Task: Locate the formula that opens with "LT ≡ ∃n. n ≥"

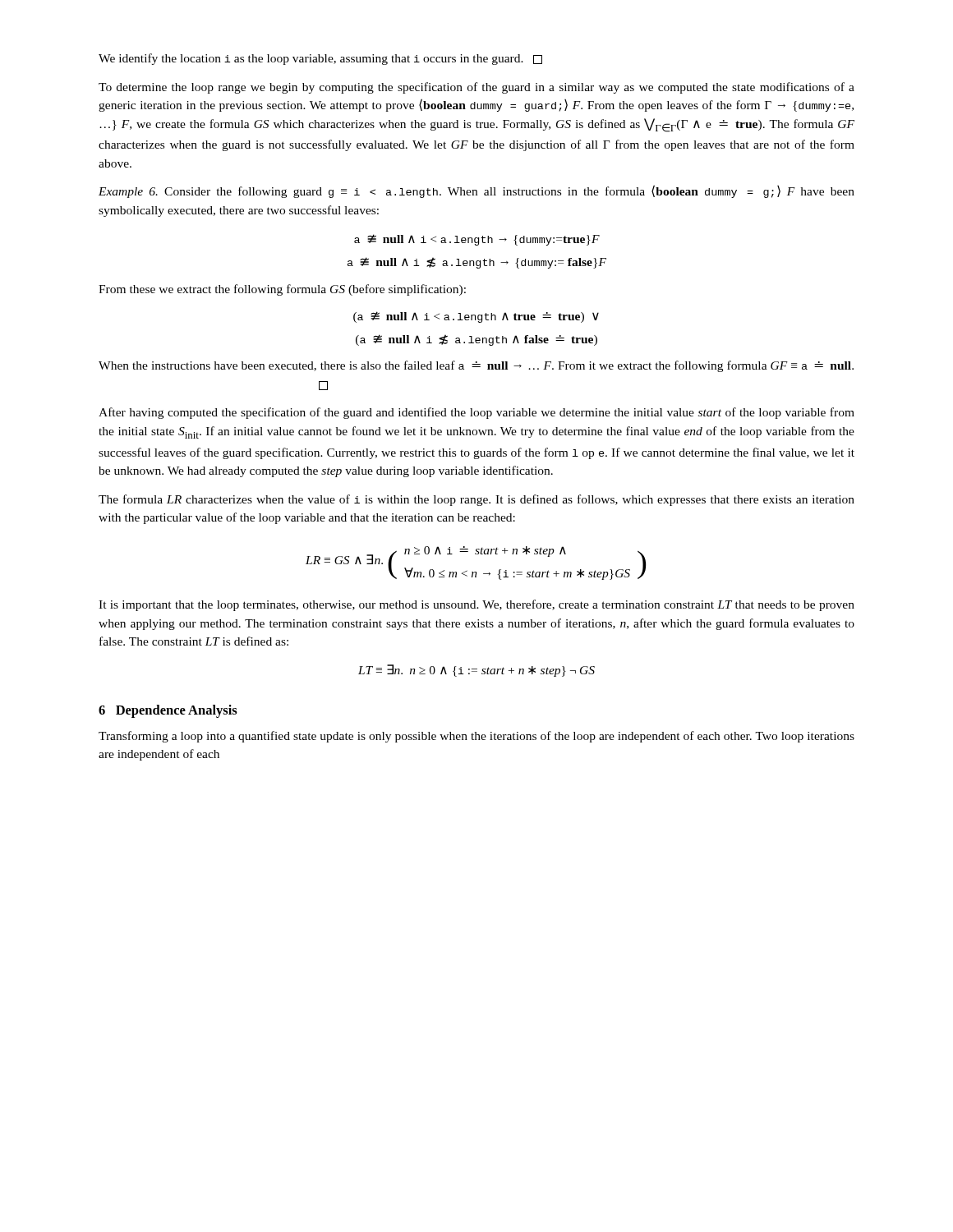Action: (x=476, y=670)
